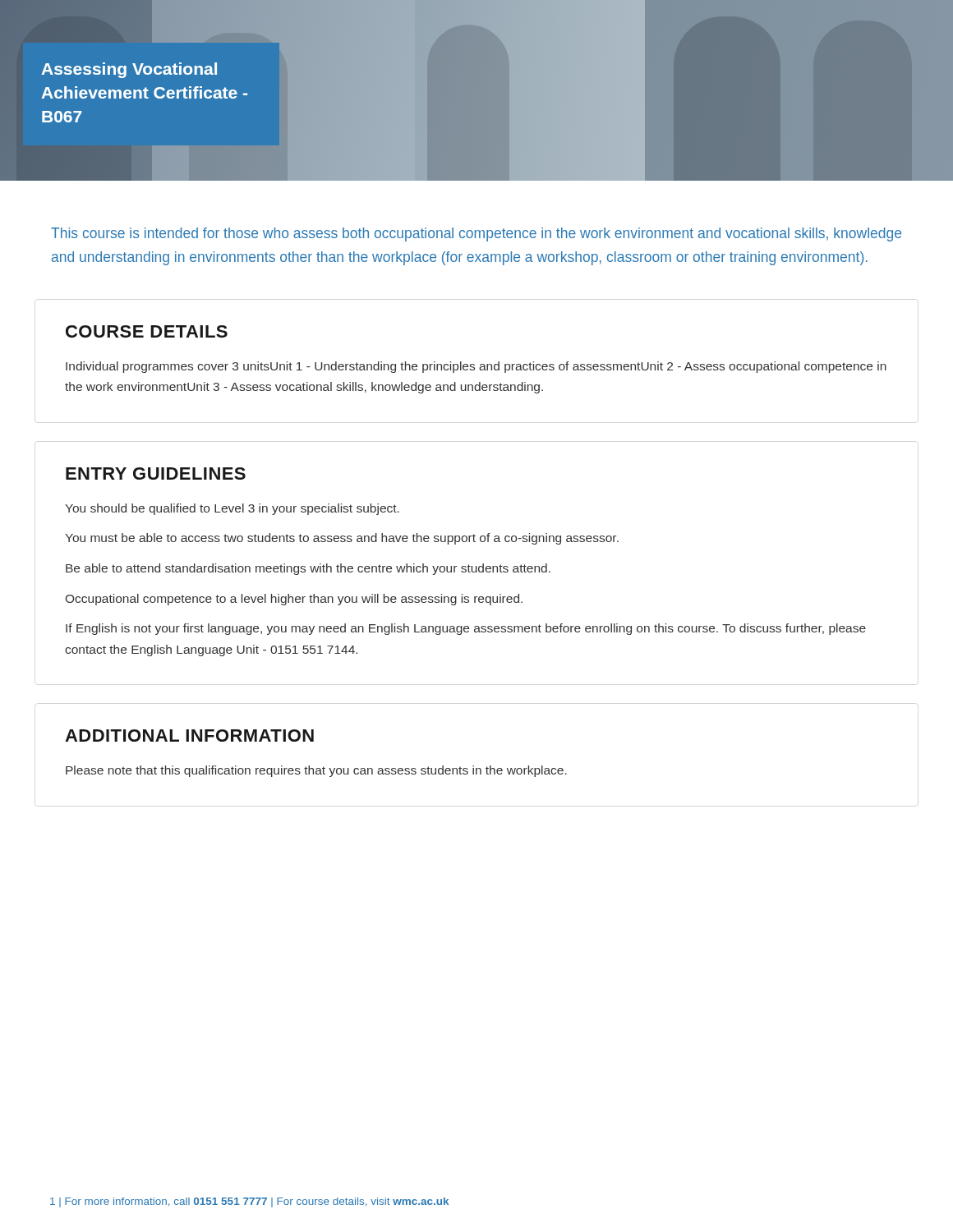
Task: Locate the text block that says "If English is"
Action: [465, 639]
